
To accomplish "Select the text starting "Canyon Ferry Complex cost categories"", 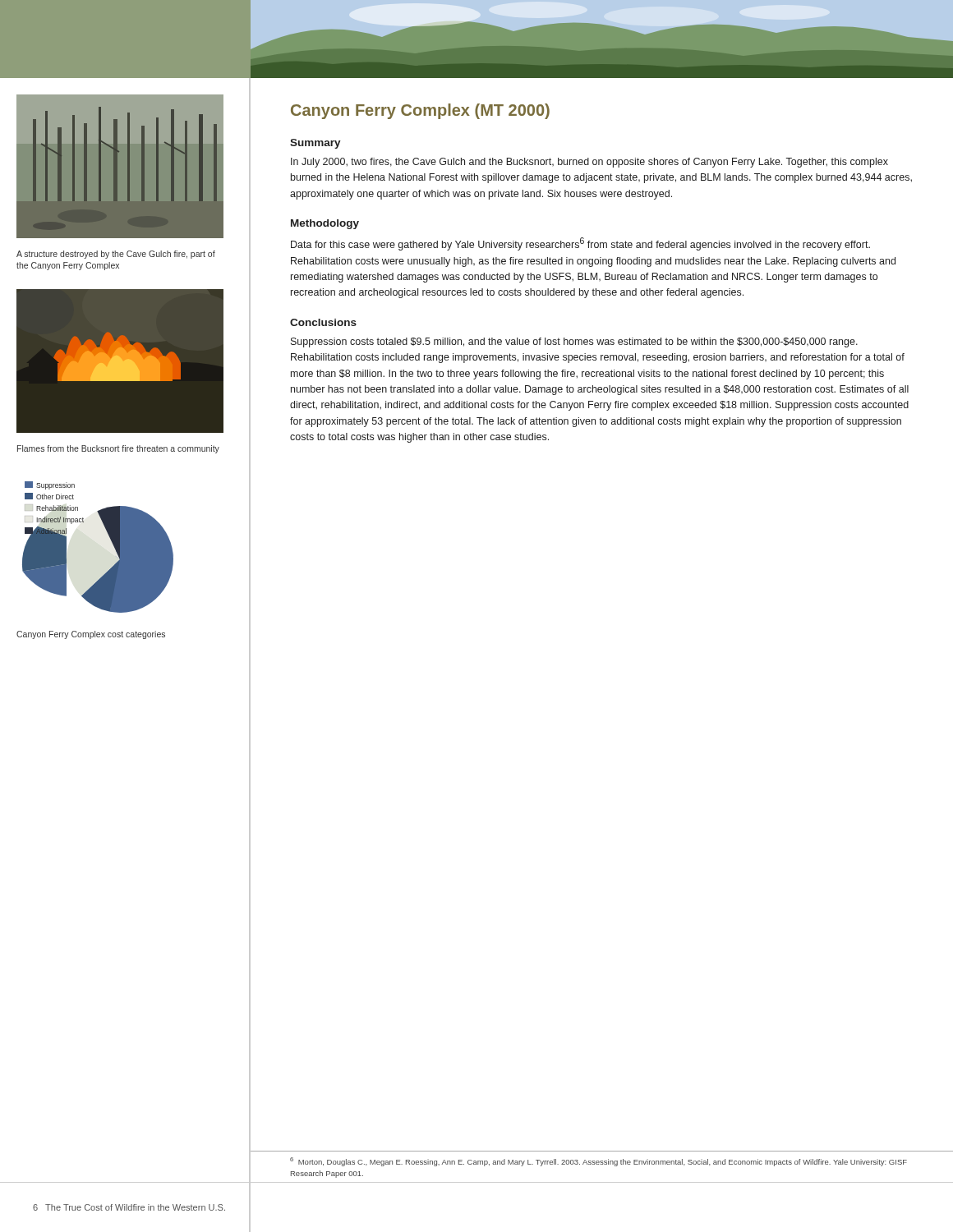I will point(91,634).
